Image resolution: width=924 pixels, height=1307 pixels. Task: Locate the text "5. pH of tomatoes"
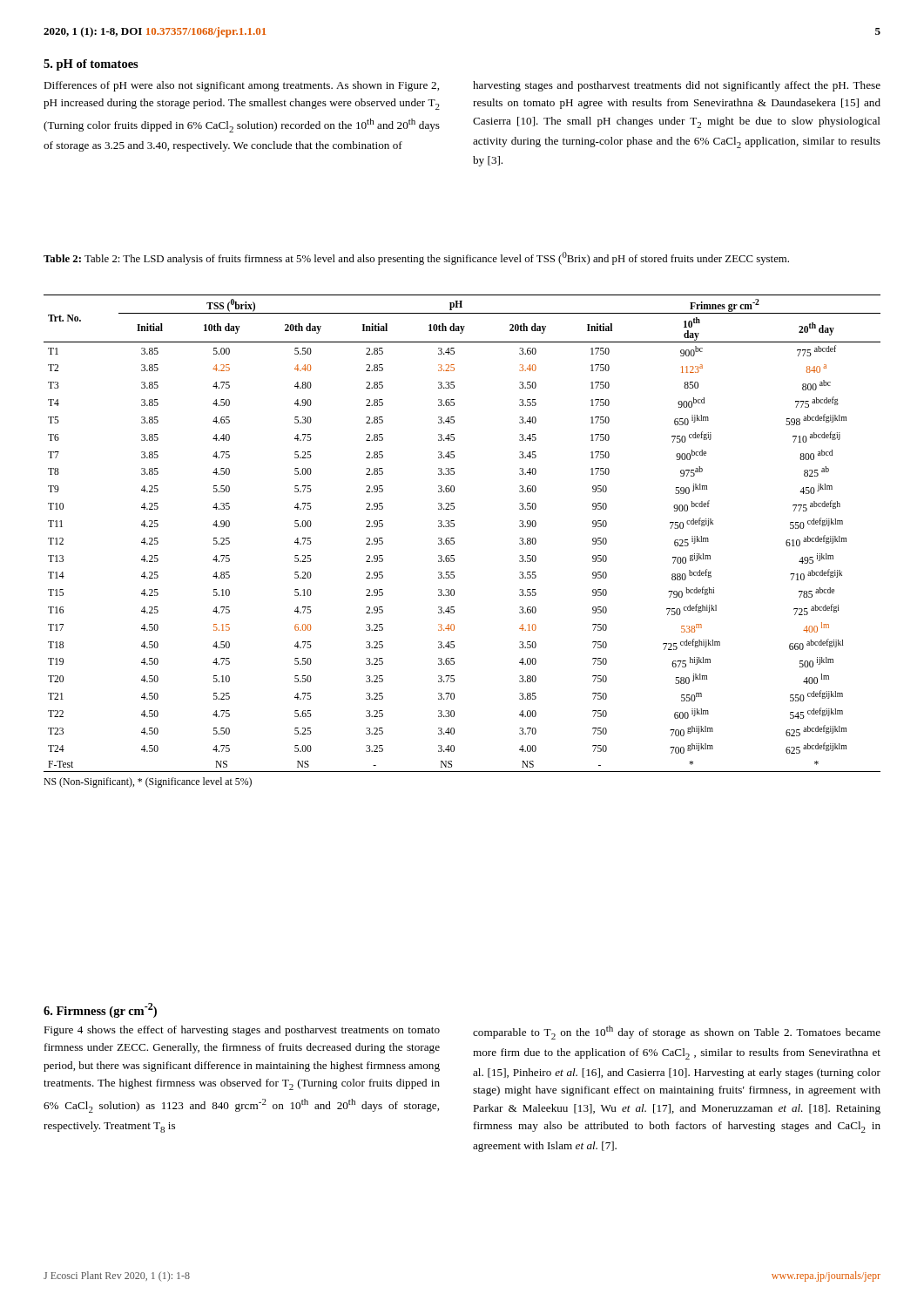[x=91, y=64]
